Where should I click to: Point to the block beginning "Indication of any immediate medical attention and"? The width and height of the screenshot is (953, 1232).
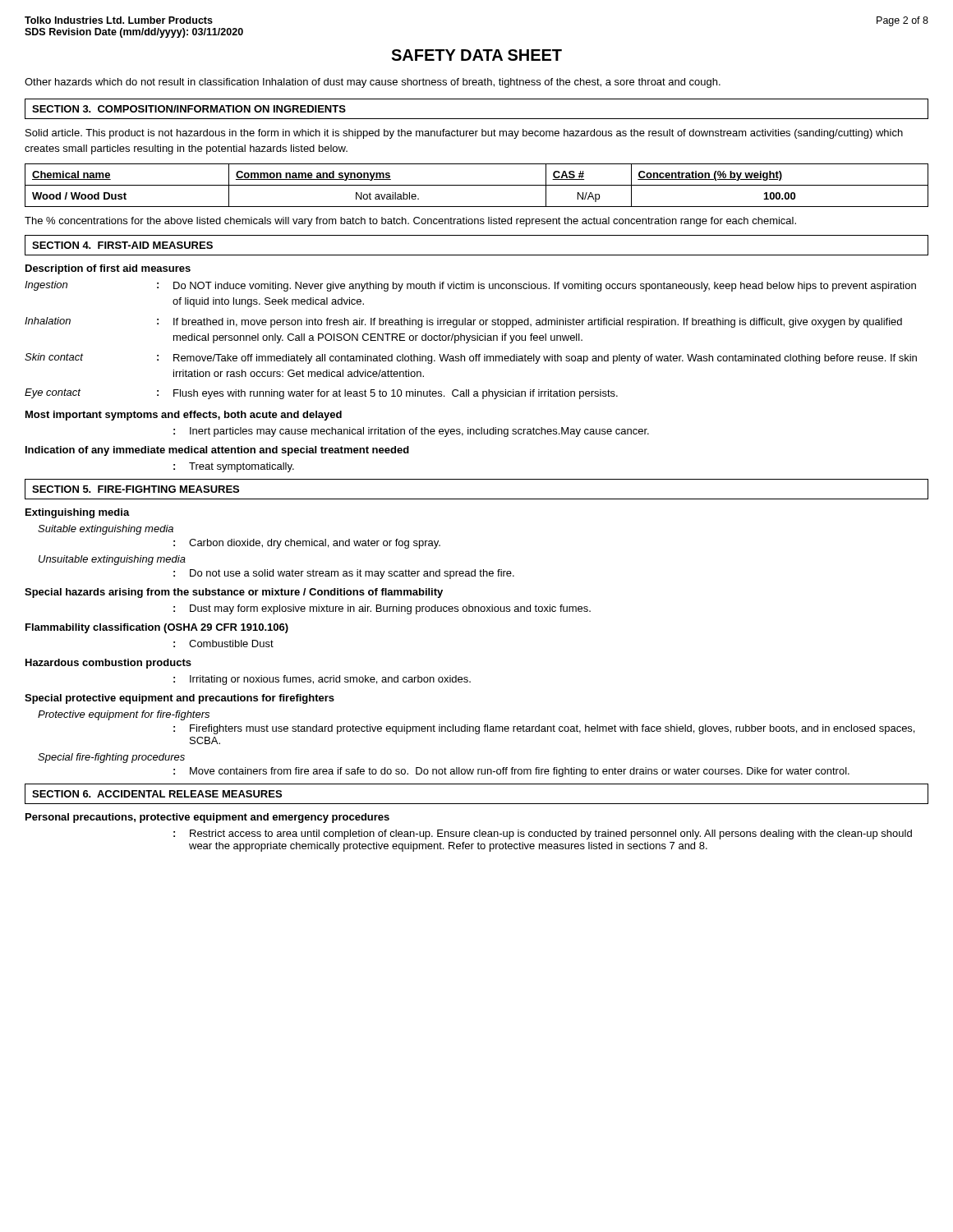pyautogui.click(x=217, y=450)
